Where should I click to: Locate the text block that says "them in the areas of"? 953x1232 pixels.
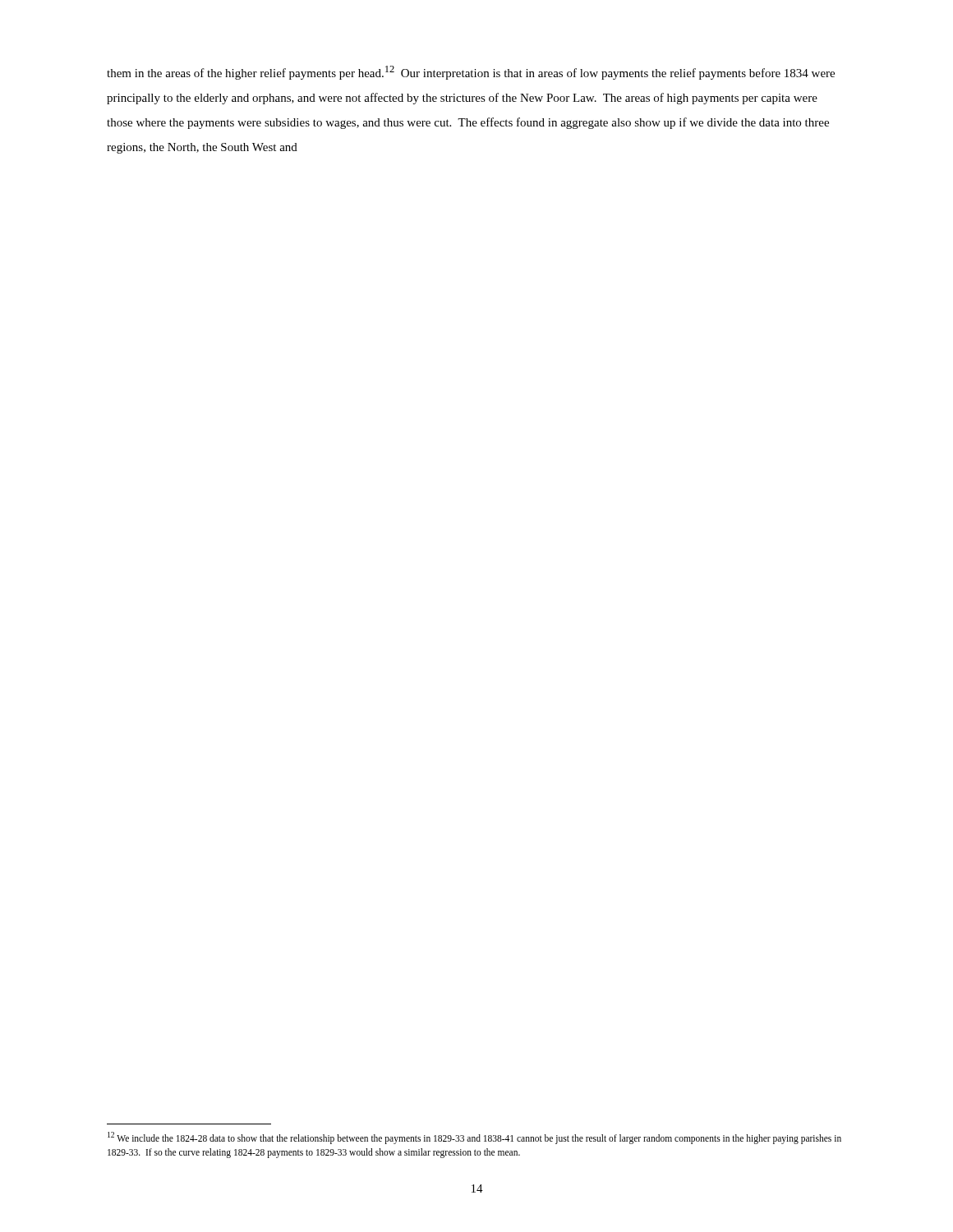click(x=476, y=109)
